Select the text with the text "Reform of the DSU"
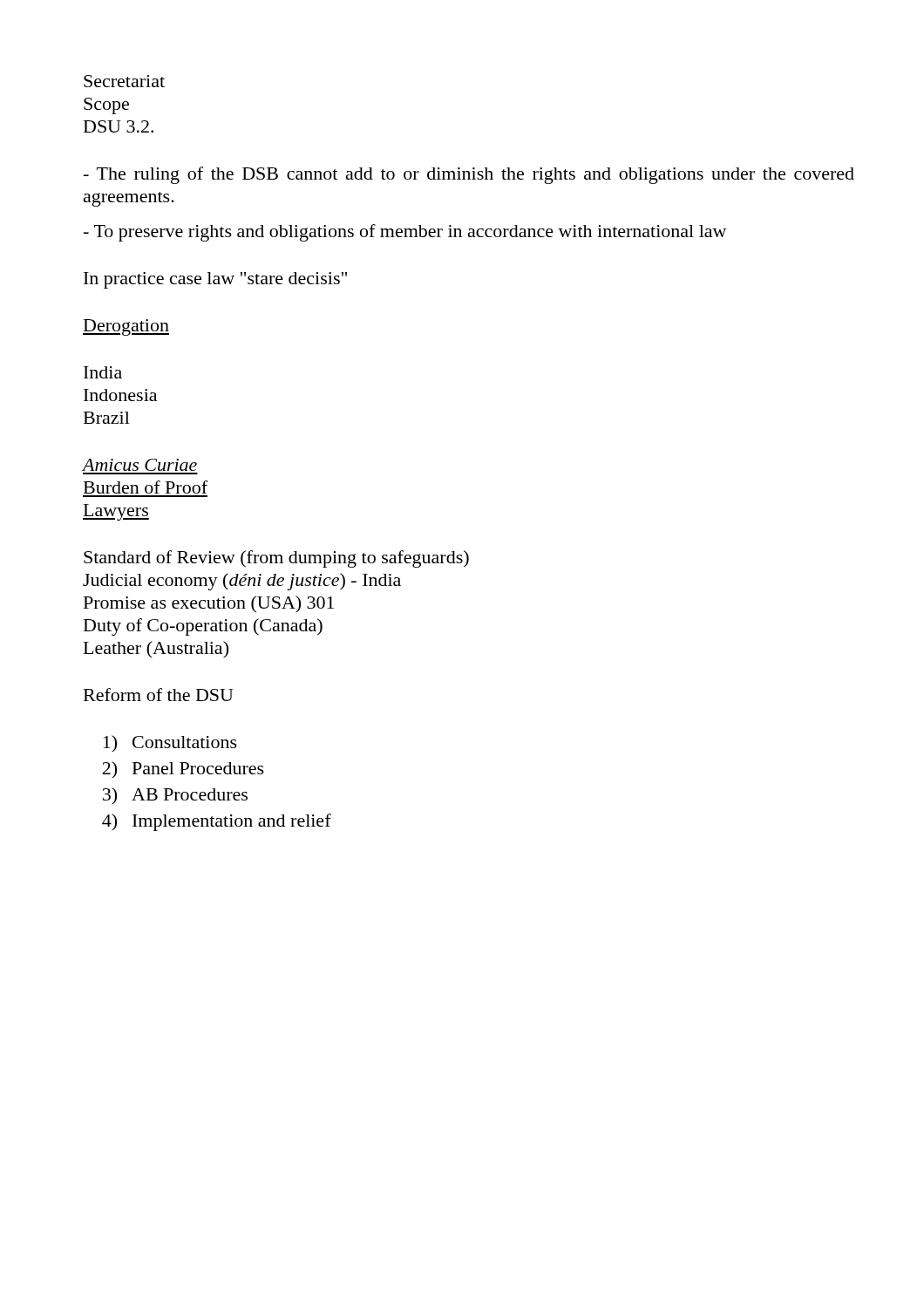This screenshot has height=1308, width=924. coord(159,695)
